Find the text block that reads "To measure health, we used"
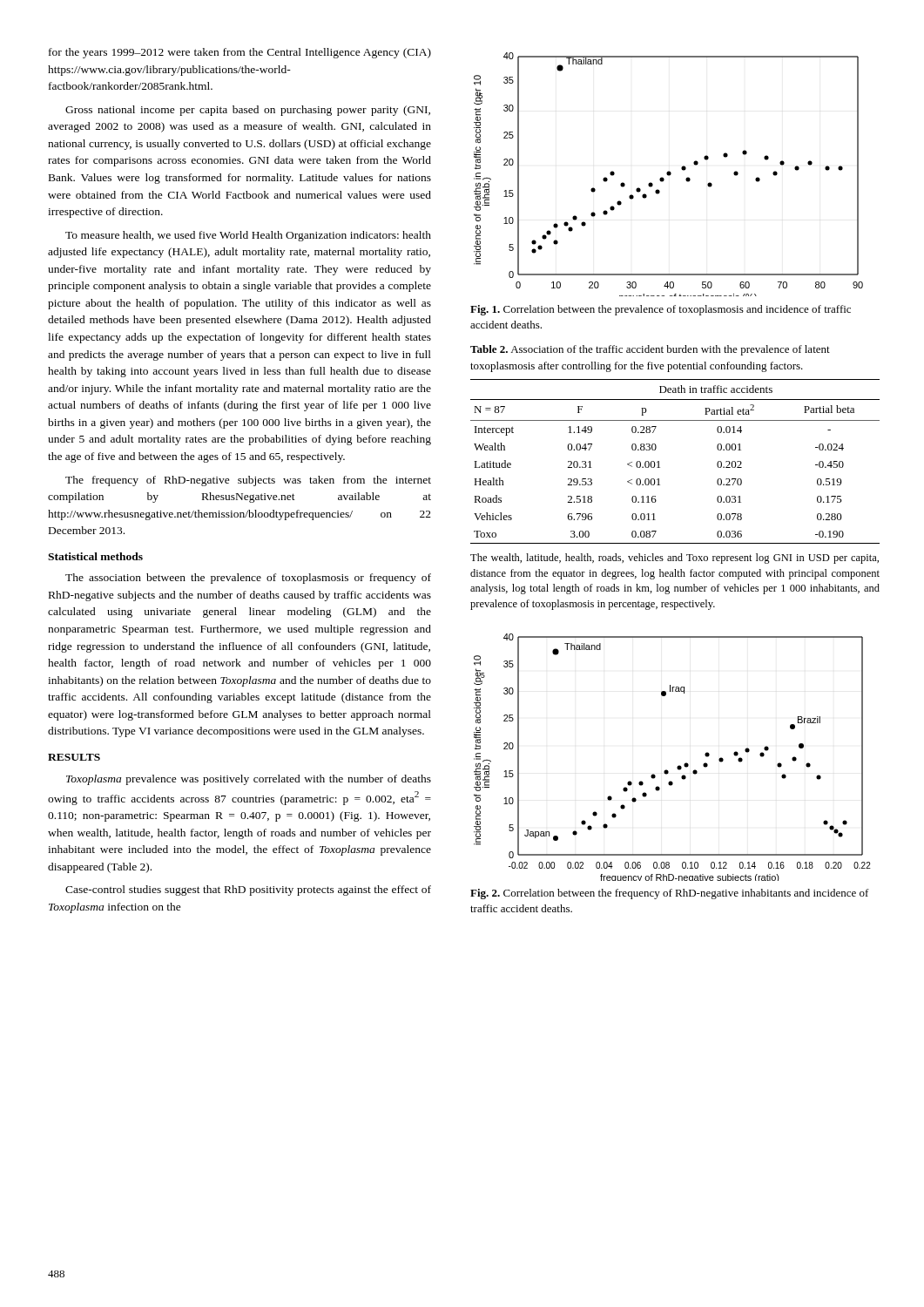924x1307 pixels. [239, 346]
